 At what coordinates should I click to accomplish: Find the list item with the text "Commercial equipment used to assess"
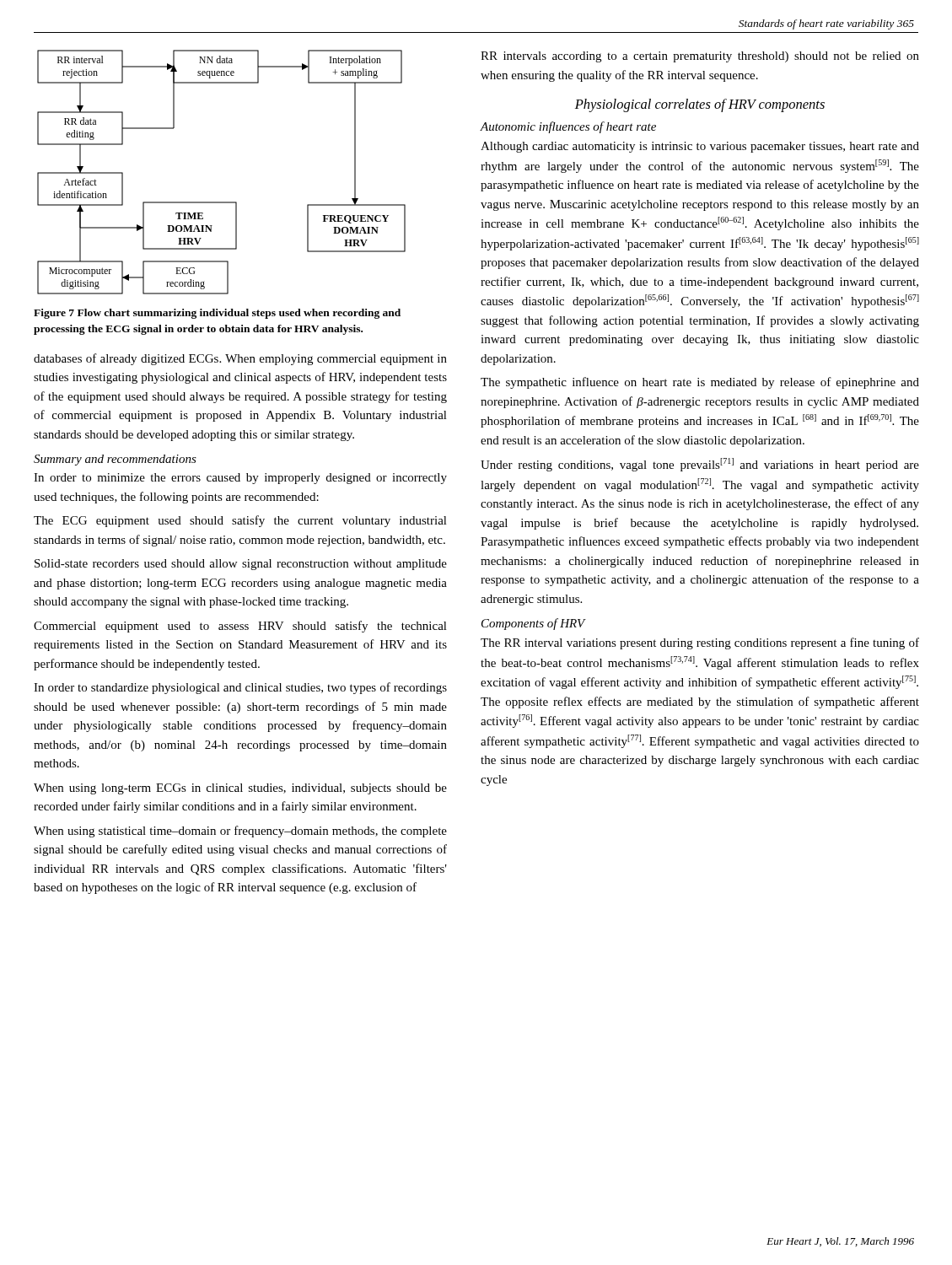click(240, 645)
